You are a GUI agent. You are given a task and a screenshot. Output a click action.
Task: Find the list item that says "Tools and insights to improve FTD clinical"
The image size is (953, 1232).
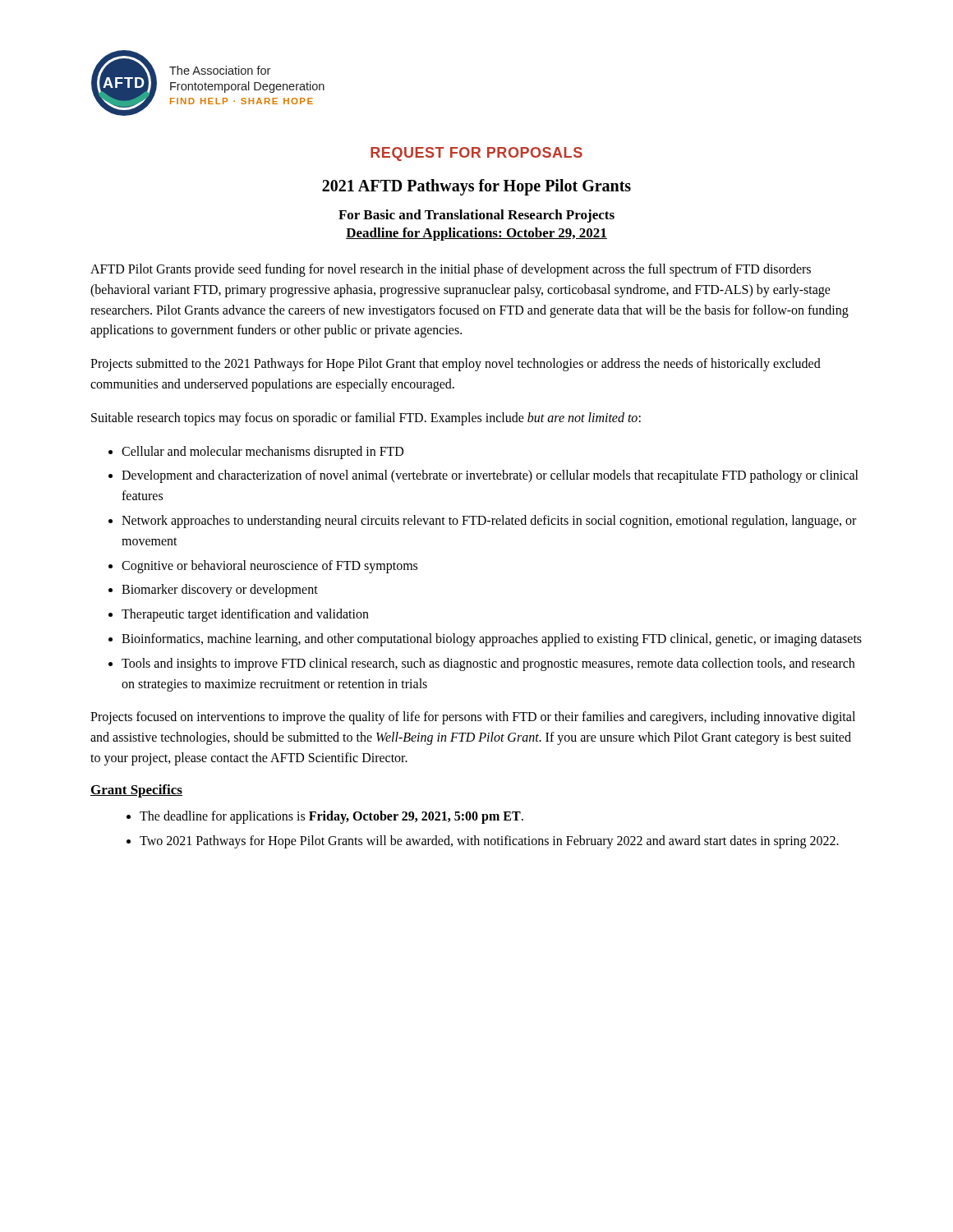pyautogui.click(x=488, y=673)
